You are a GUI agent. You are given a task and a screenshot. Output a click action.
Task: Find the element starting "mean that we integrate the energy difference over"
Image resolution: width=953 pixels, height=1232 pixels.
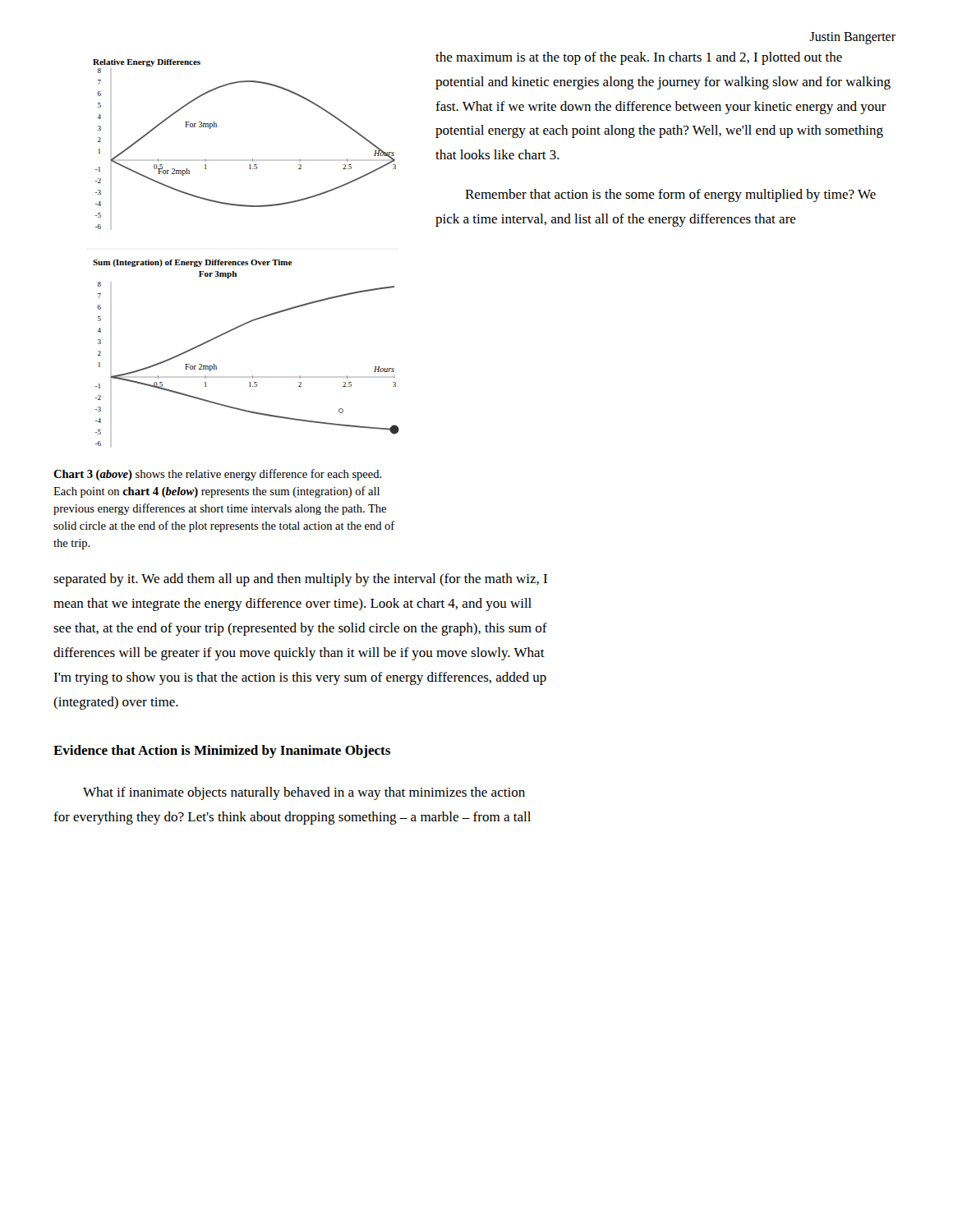click(x=293, y=603)
